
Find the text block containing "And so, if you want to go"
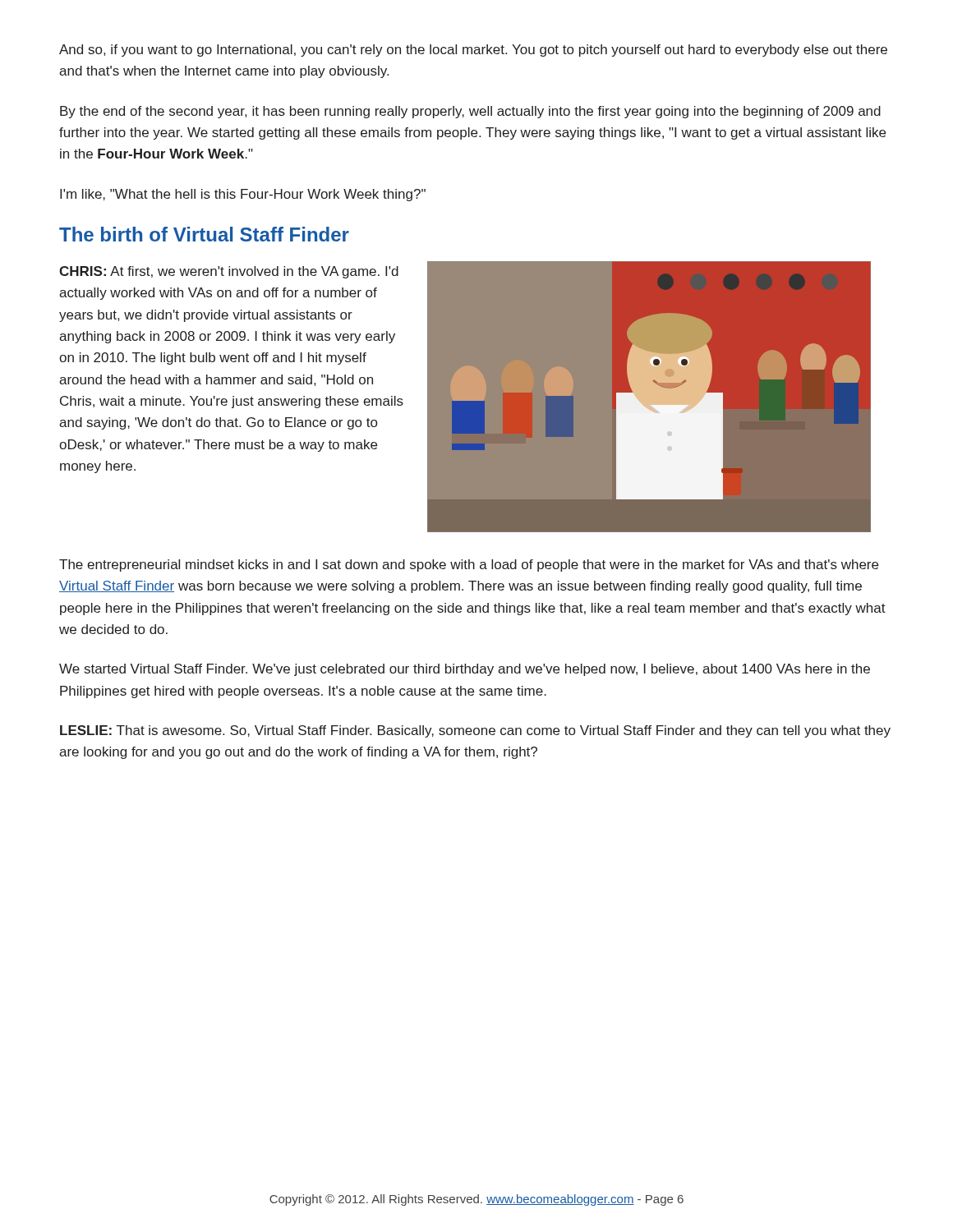click(x=474, y=60)
